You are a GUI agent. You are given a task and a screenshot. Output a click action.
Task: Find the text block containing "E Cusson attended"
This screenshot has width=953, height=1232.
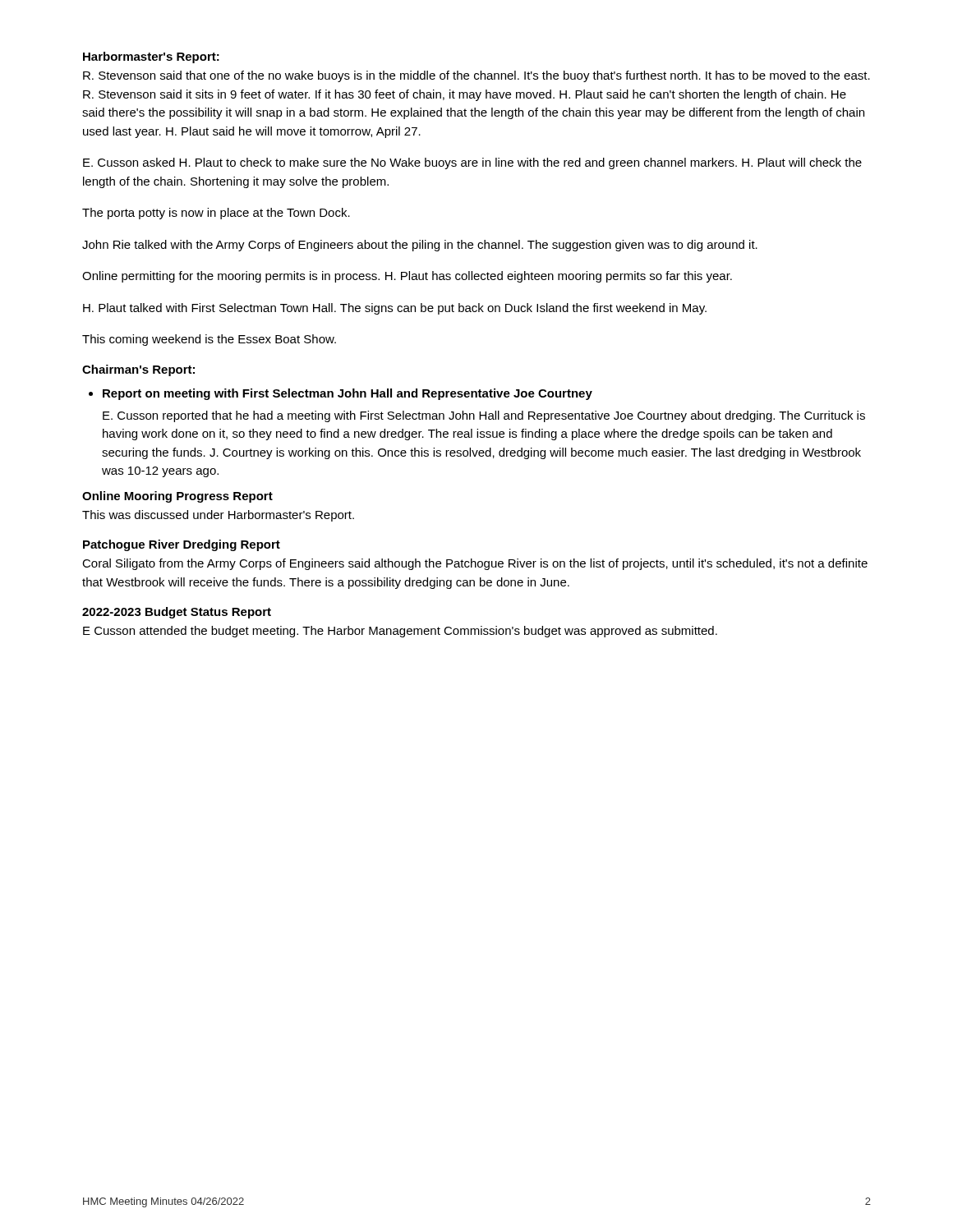pyautogui.click(x=400, y=630)
